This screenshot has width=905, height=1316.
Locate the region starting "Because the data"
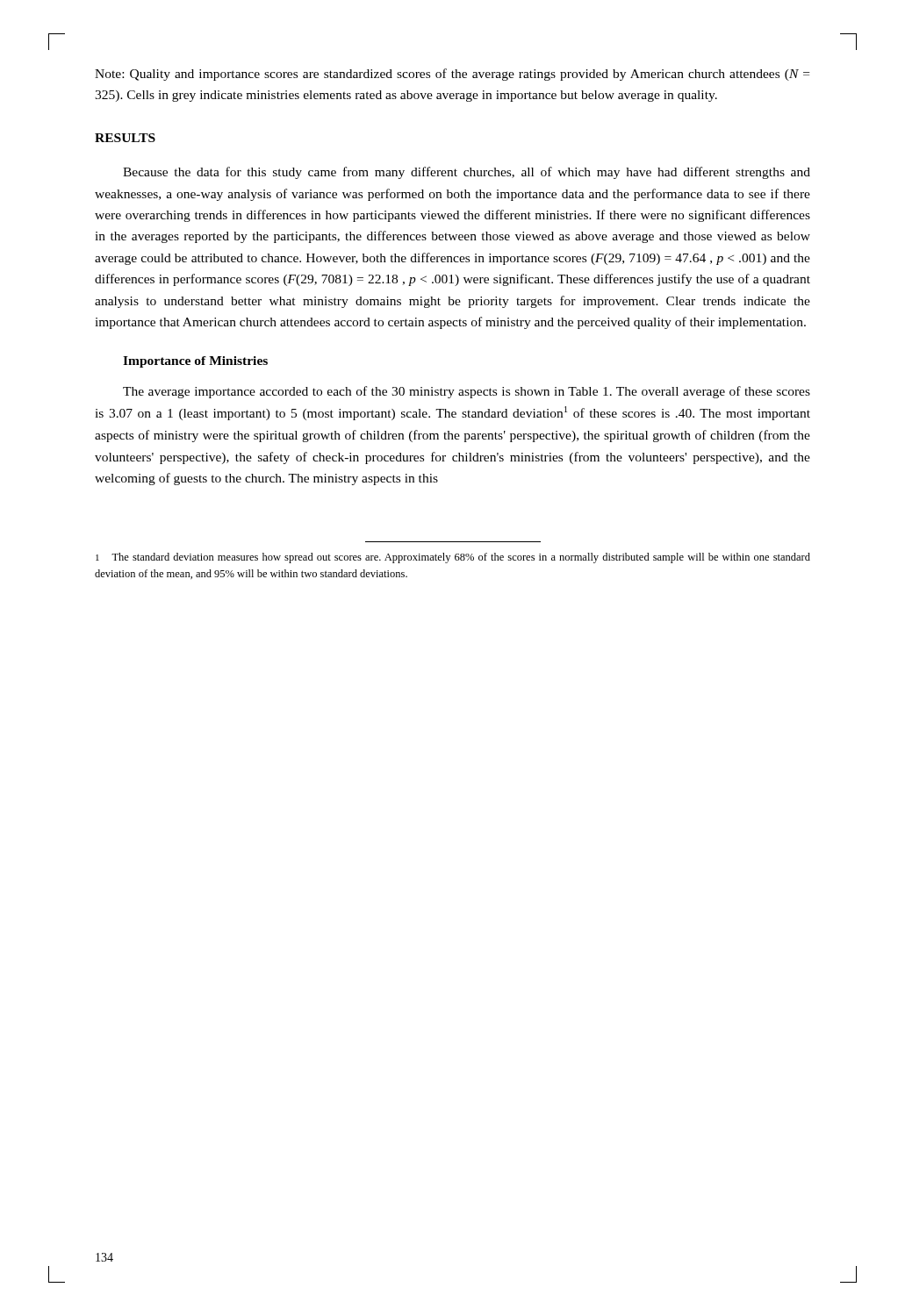tap(452, 247)
